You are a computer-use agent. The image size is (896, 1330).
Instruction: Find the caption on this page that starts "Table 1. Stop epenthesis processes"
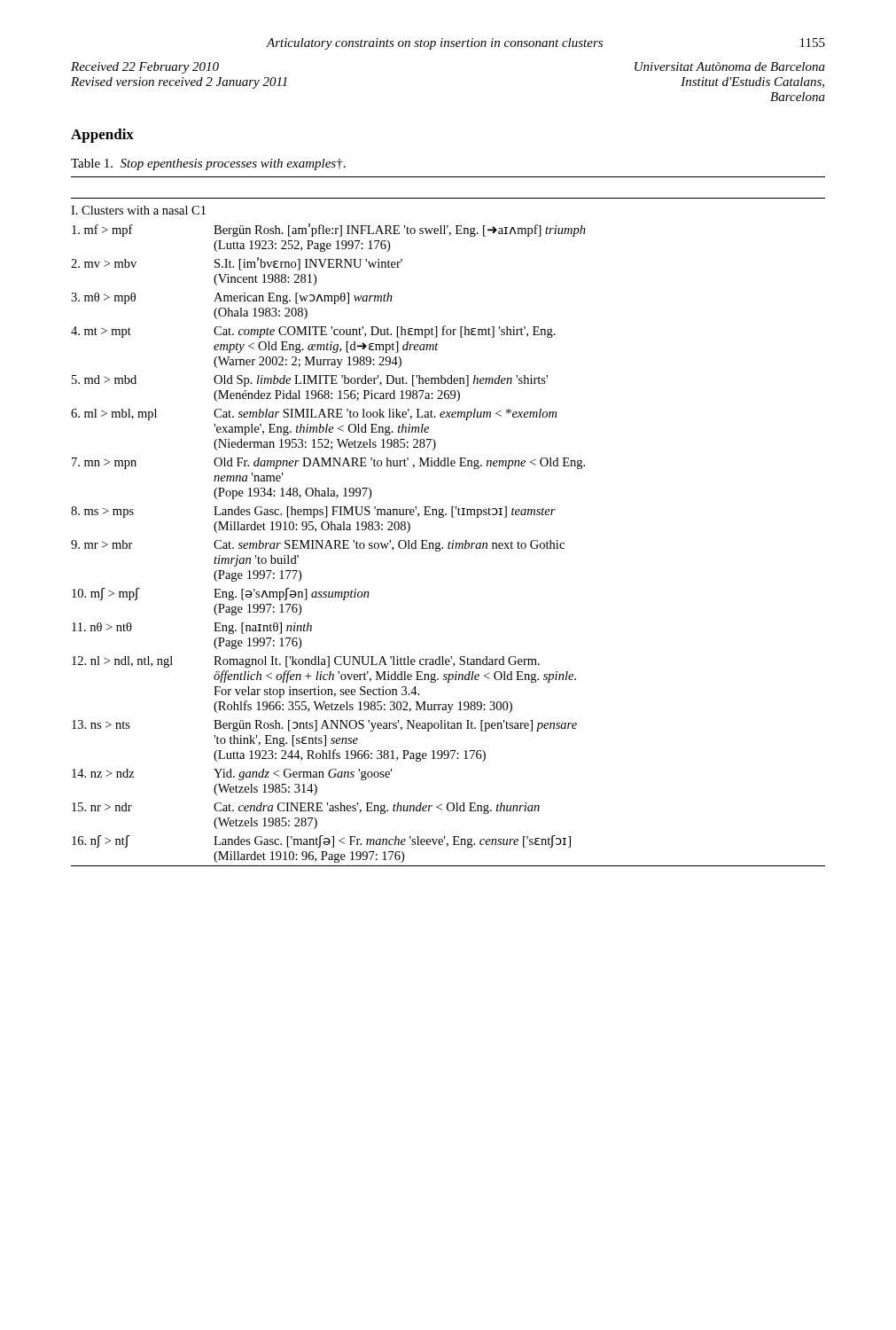[x=208, y=163]
